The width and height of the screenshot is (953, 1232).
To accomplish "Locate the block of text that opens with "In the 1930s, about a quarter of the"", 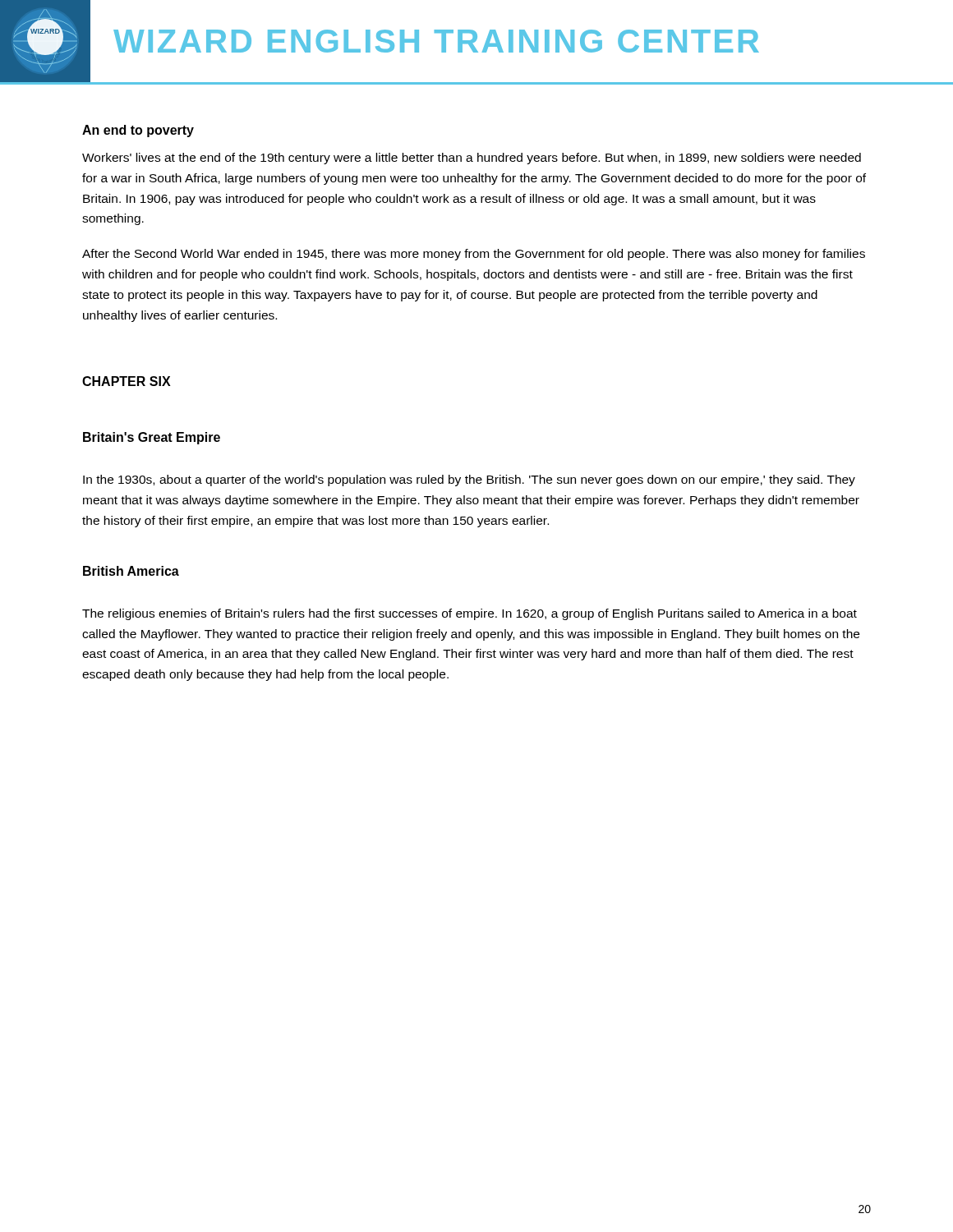I will (x=471, y=500).
